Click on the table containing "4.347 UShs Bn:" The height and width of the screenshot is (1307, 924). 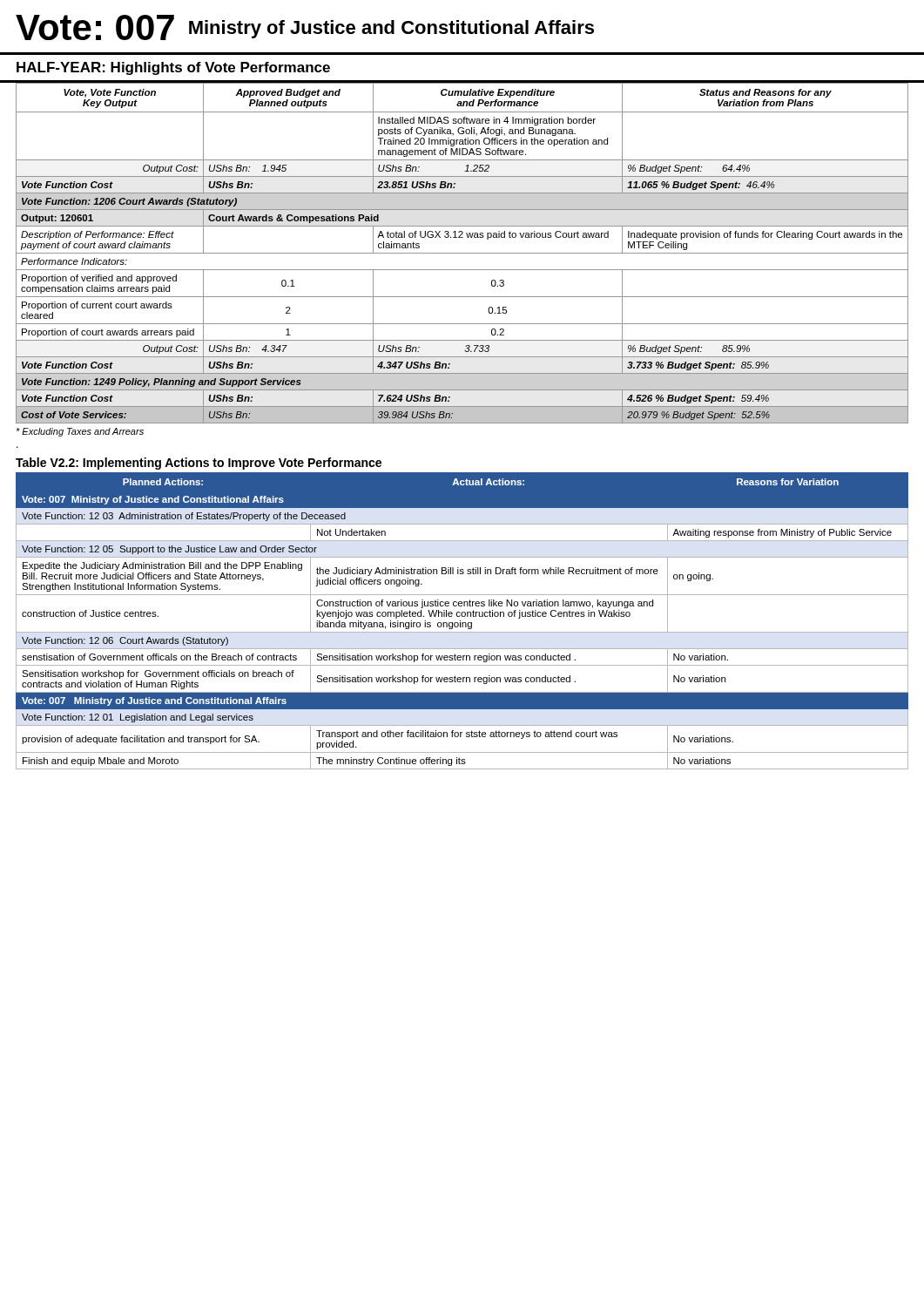(462, 253)
